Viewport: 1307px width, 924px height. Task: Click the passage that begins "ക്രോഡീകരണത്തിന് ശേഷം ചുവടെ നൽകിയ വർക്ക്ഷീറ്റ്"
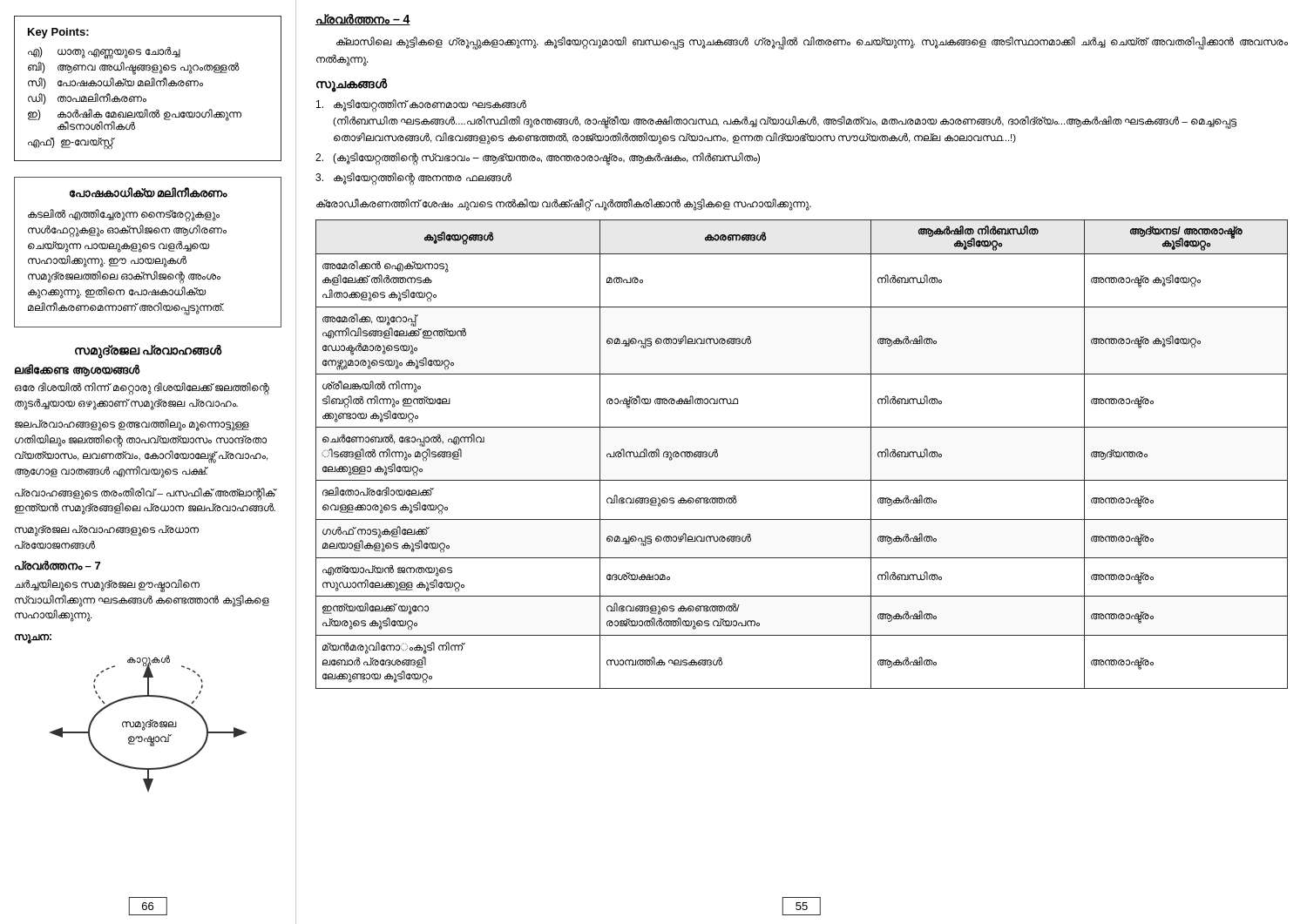tap(564, 203)
